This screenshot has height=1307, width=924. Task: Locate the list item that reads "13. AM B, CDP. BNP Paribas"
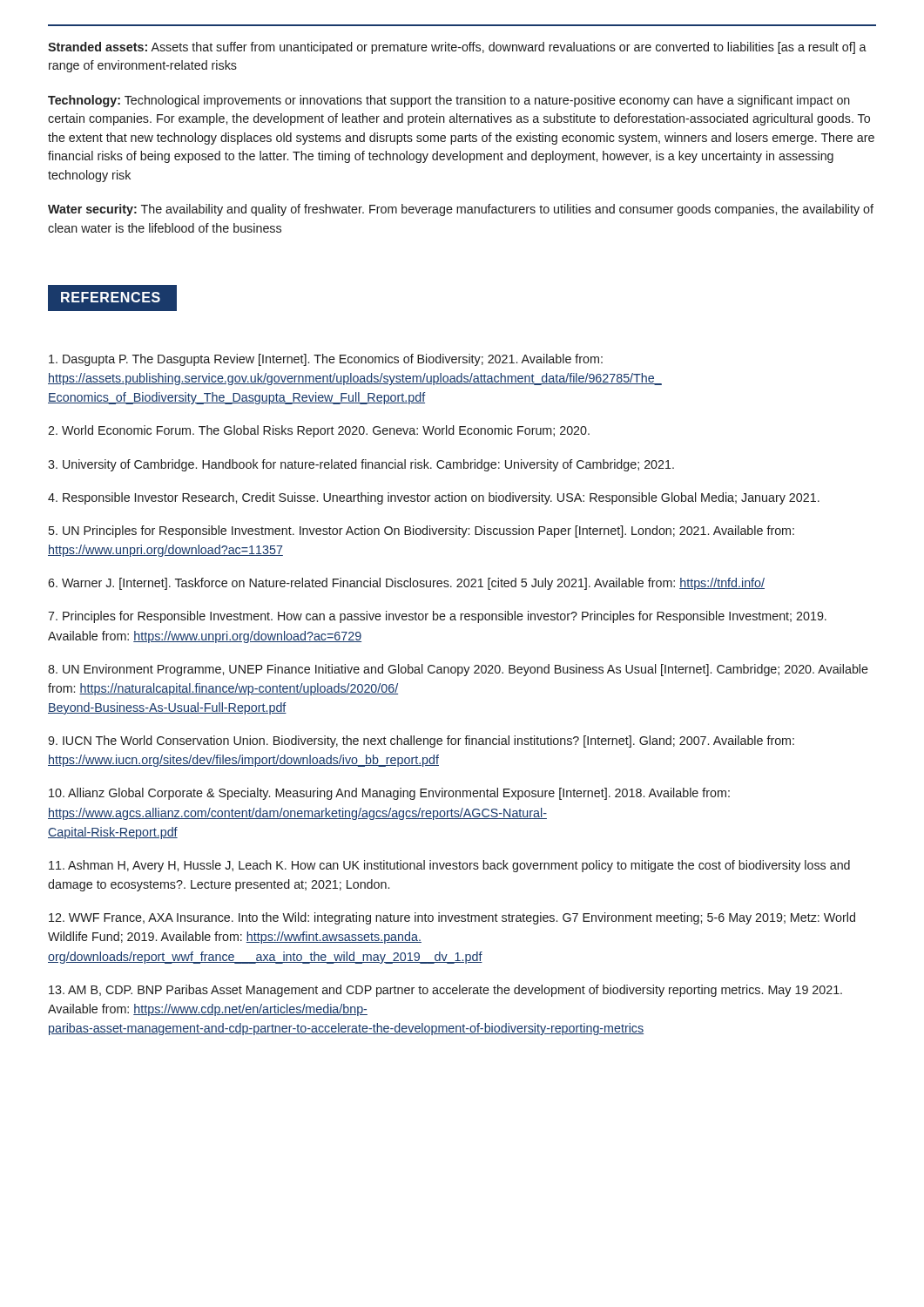coord(445,991)
